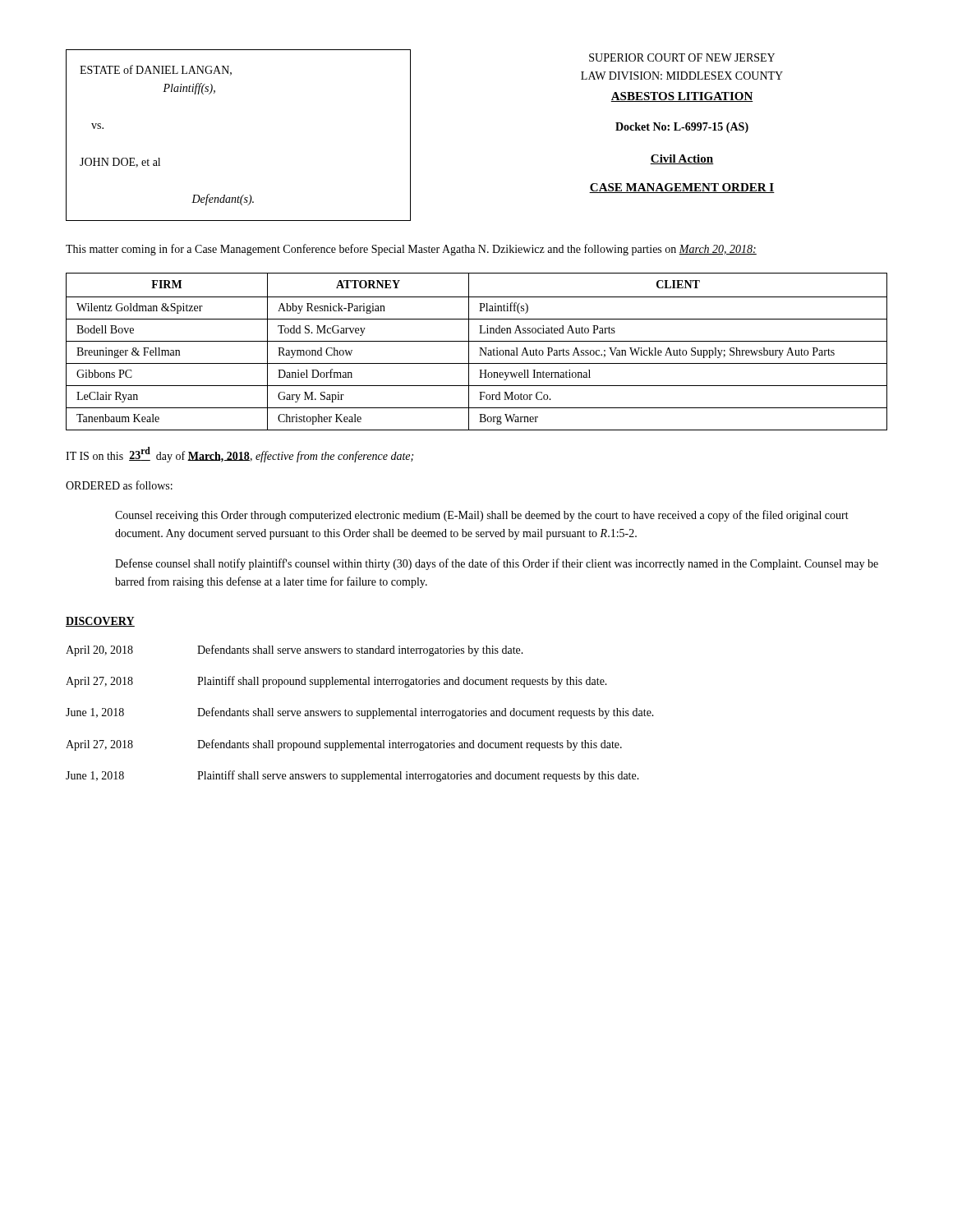Where is the passage that starts "April 27, 2018 Plaintiff"?
The height and width of the screenshot is (1232, 953).
click(x=476, y=682)
